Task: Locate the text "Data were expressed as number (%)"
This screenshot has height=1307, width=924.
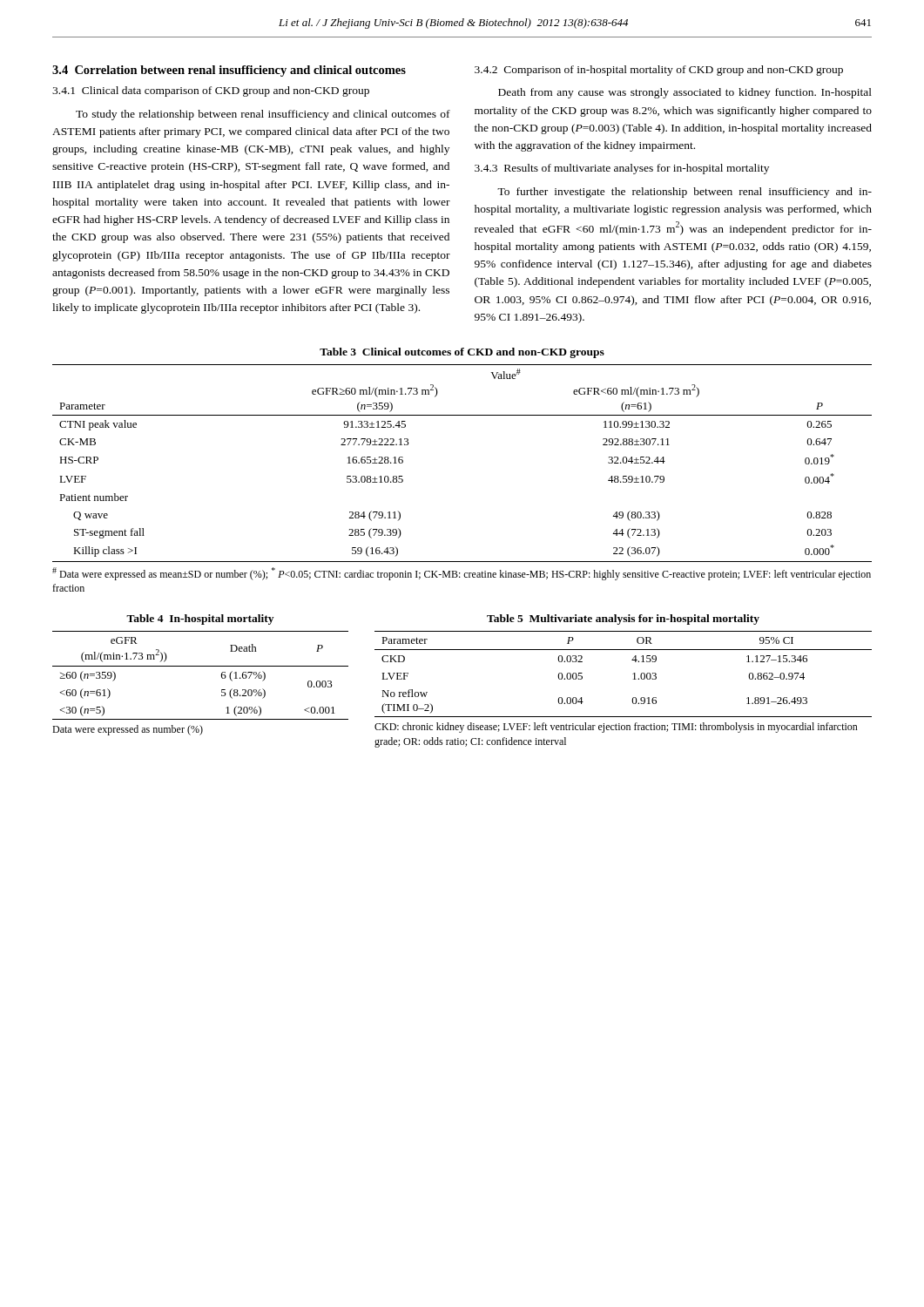Action: point(128,729)
